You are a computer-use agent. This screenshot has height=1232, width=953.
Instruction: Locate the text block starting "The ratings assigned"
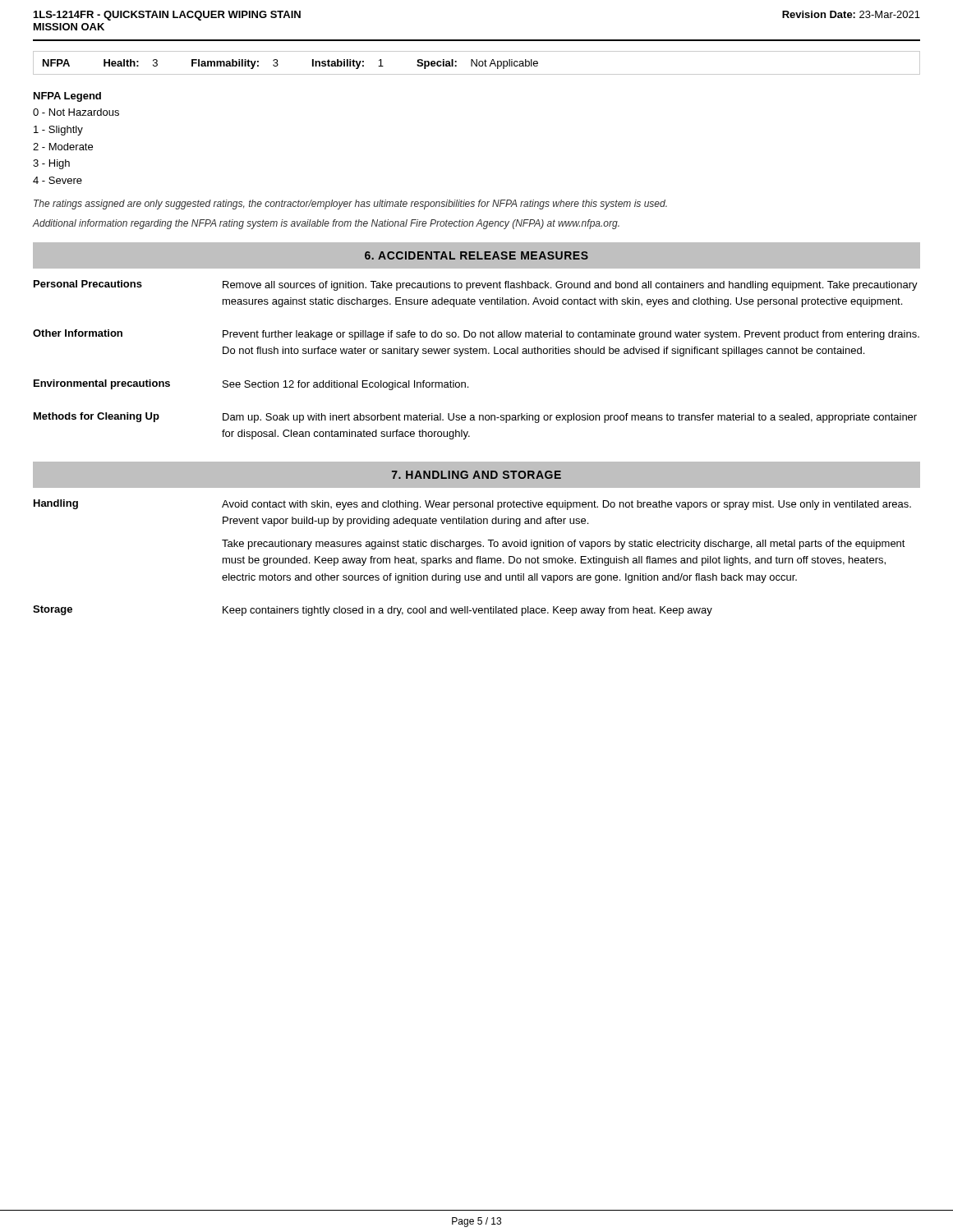pos(350,204)
